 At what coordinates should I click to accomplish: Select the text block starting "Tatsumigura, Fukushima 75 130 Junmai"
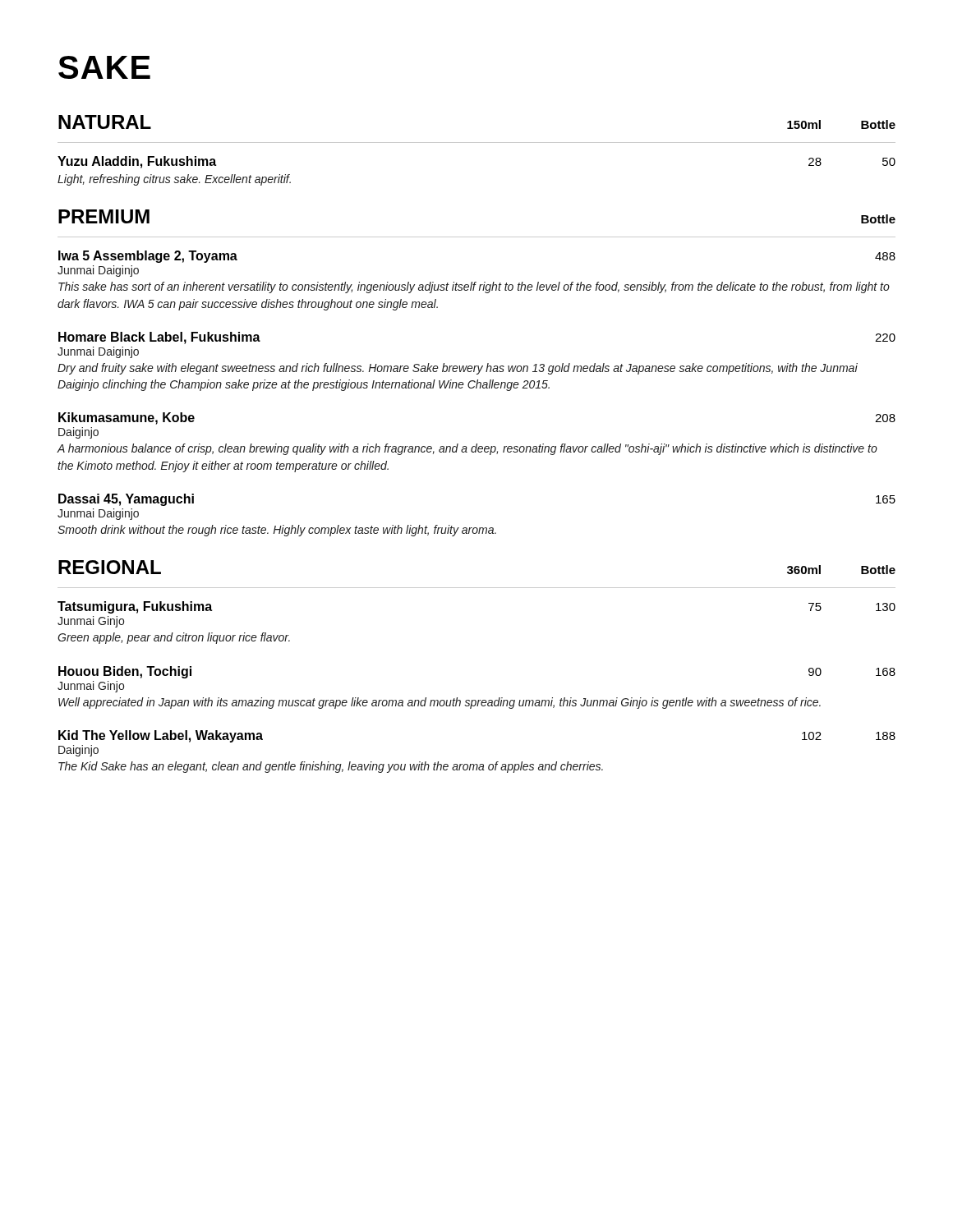(129, 607)
